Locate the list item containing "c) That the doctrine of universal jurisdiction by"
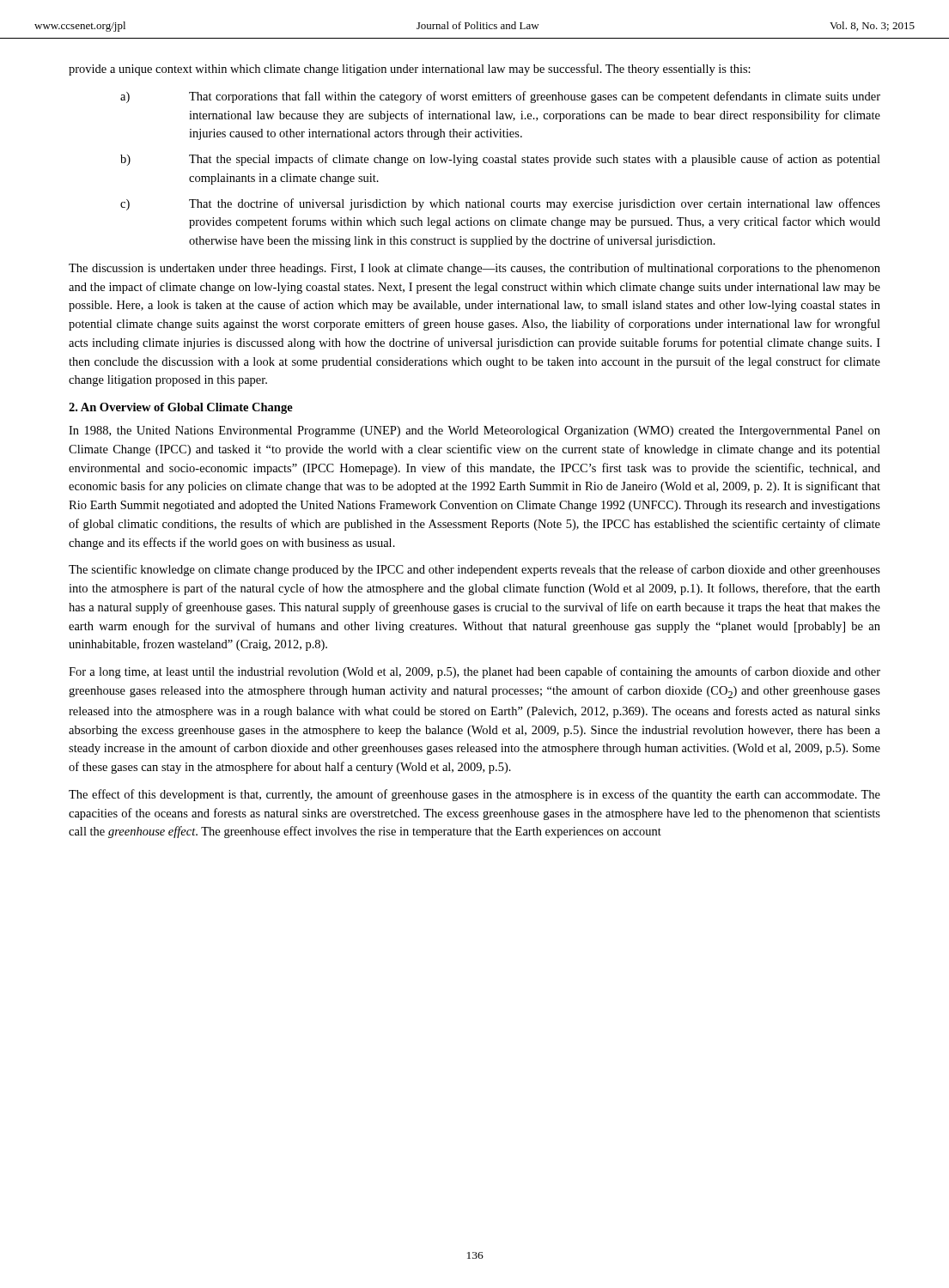The width and height of the screenshot is (949, 1288). point(474,223)
